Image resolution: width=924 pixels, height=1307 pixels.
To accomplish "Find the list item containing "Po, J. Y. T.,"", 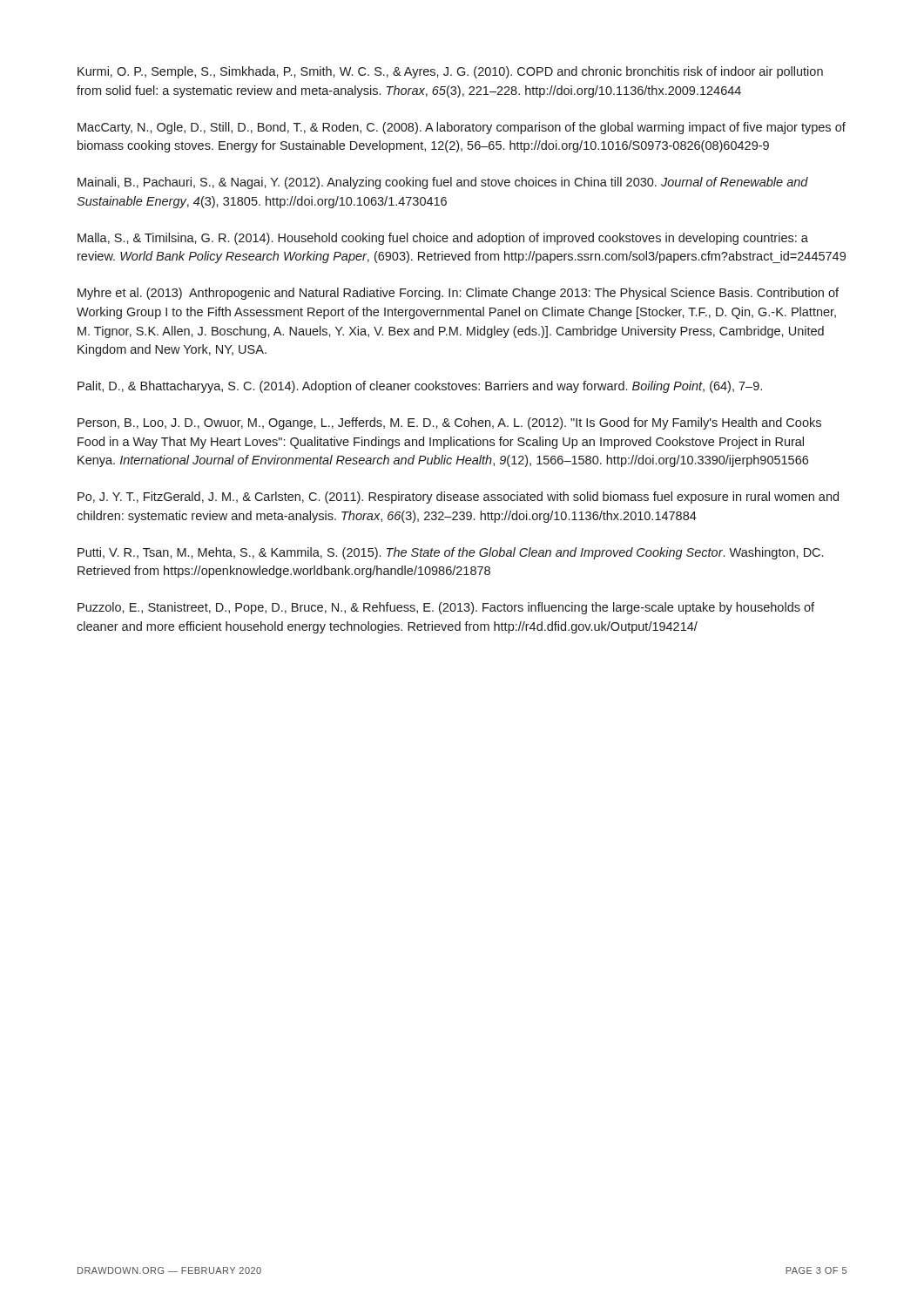I will pos(458,506).
